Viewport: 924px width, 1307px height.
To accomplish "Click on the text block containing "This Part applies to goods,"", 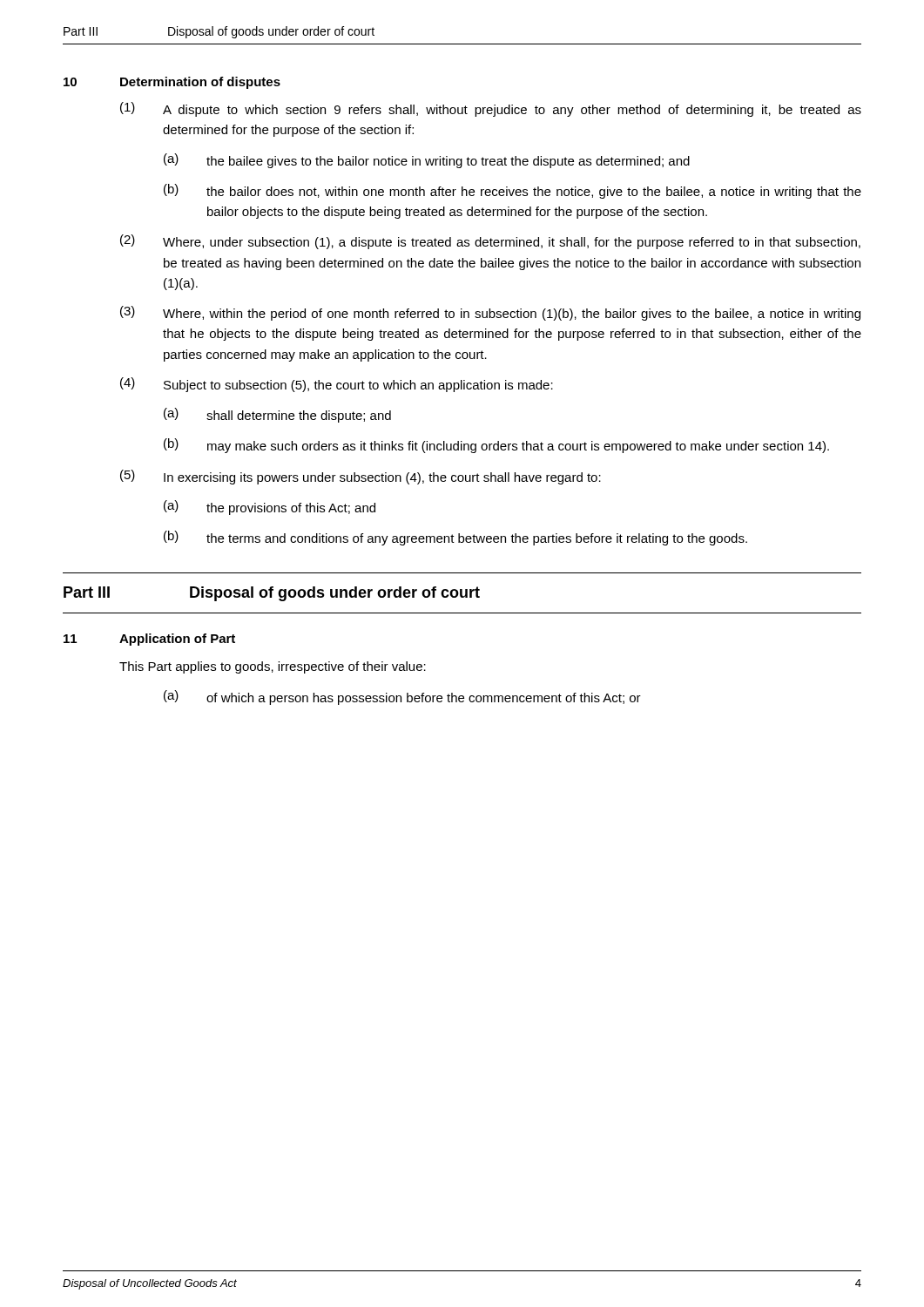I will [x=273, y=666].
